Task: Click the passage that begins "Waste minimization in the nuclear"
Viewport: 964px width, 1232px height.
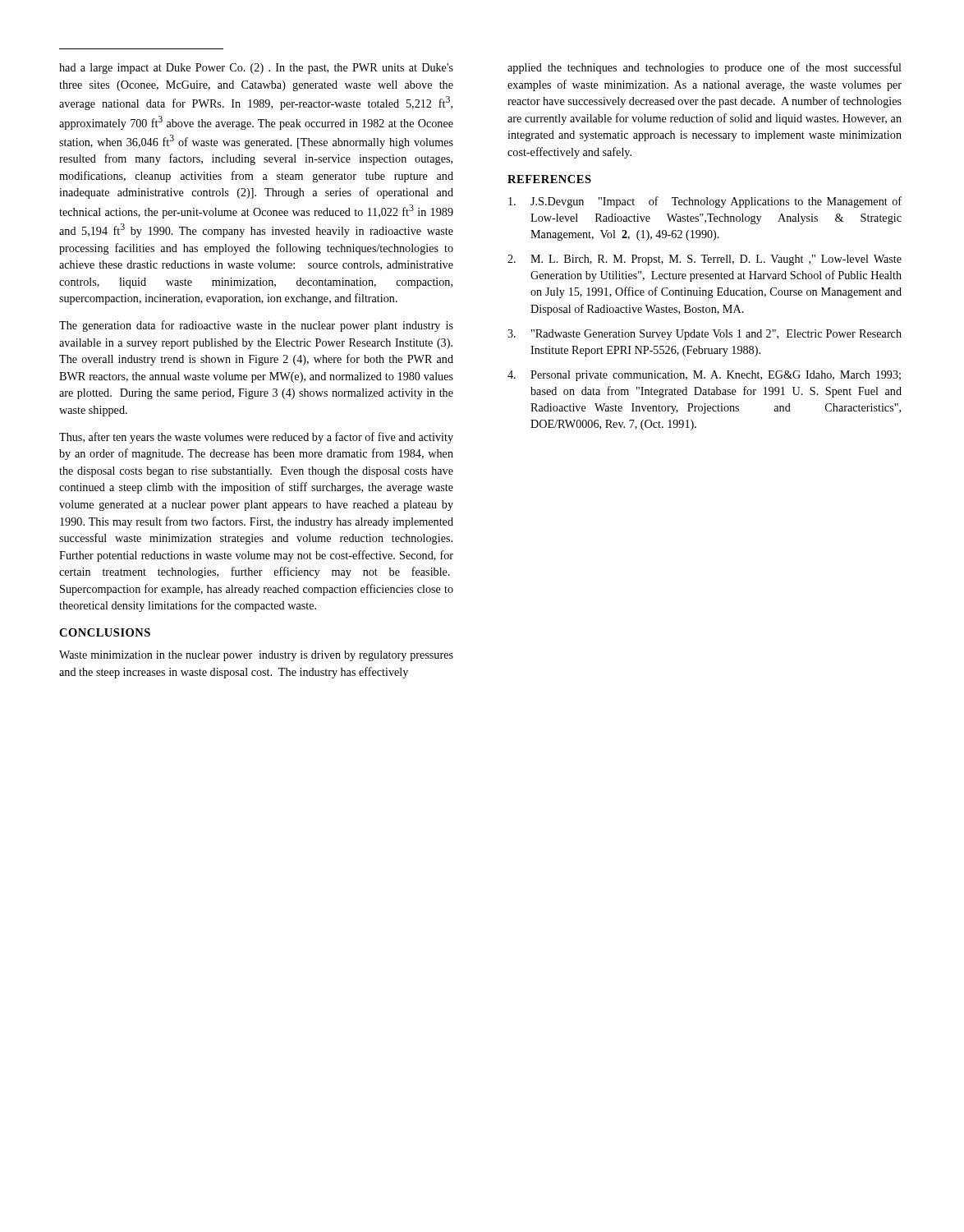Action: [256, 663]
